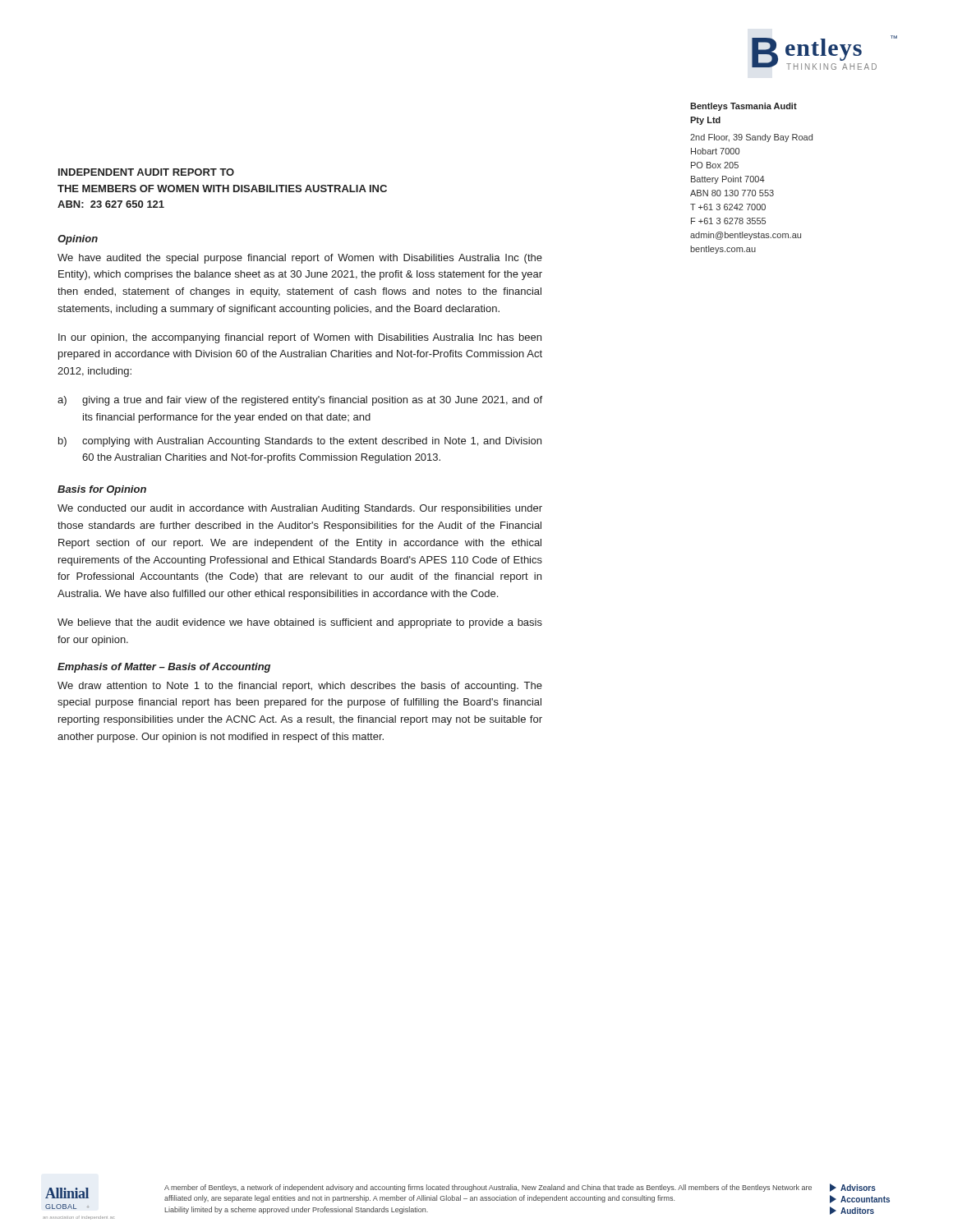Locate the block starting "We conducted our audit in accordance with"
The width and height of the screenshot is (953, 1232).
300,551
